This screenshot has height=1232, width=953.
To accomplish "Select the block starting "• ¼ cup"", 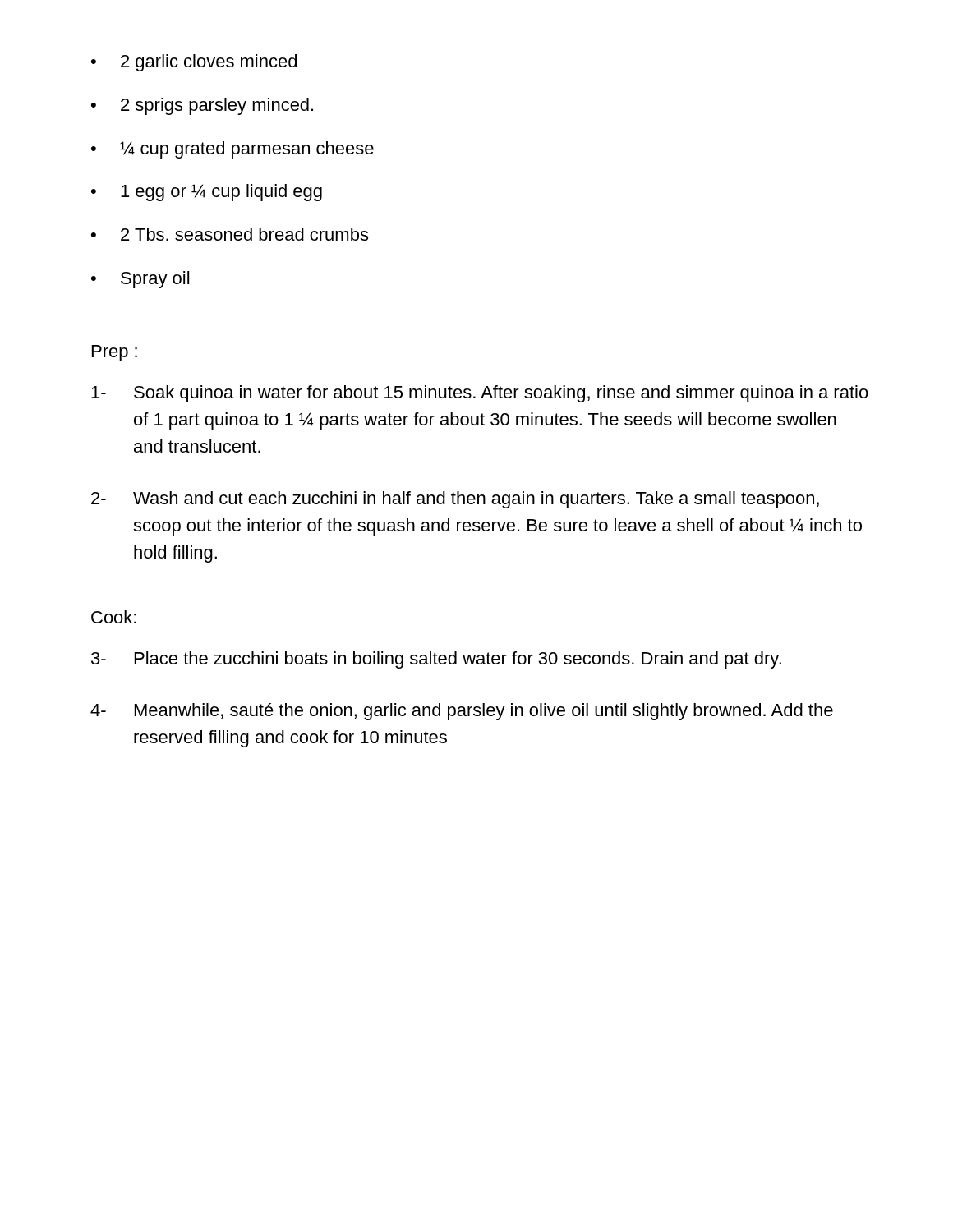I will (232, 149).
